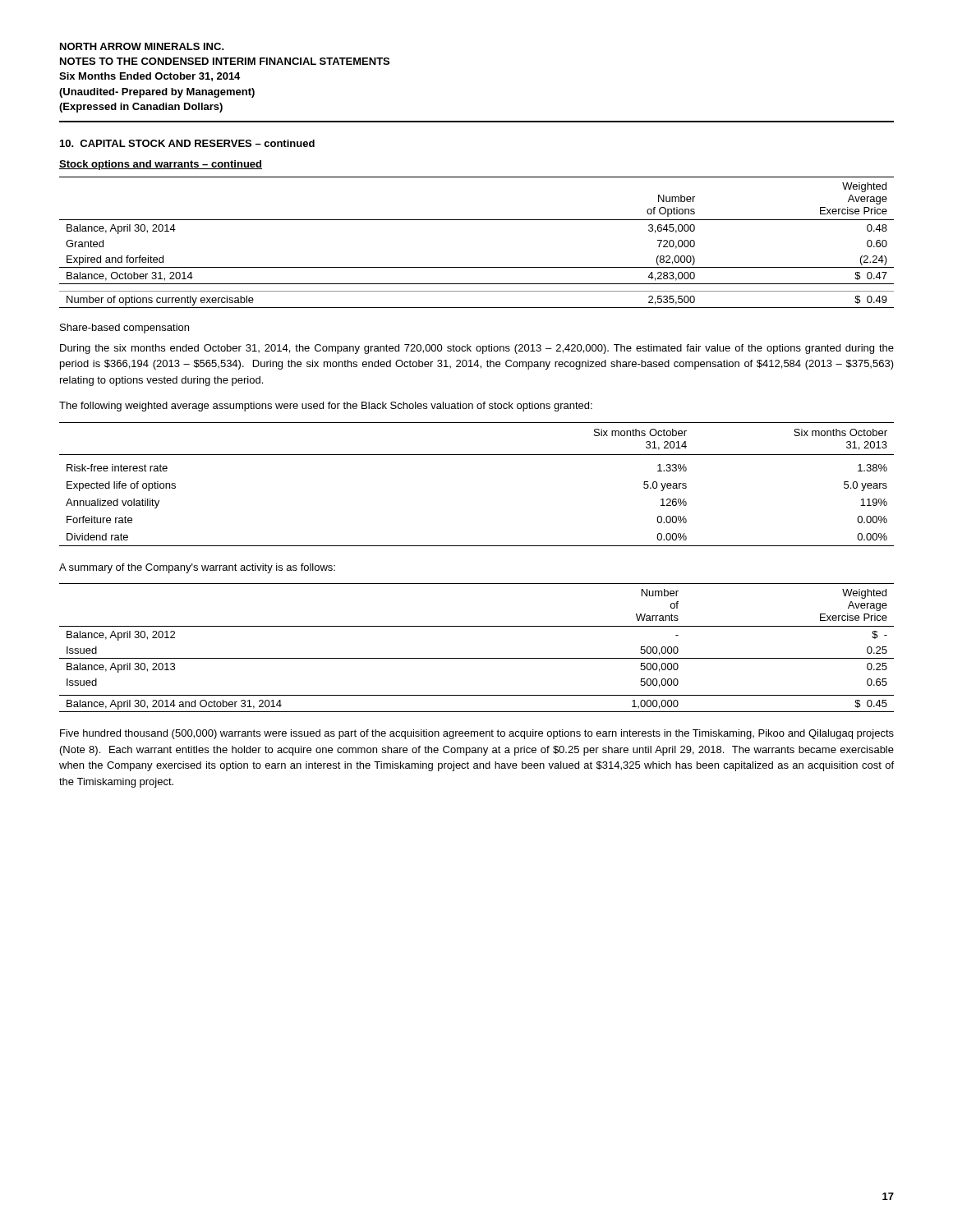Click where it says "Share-based compensation"

pyautogui.click(x=124, y=327)
